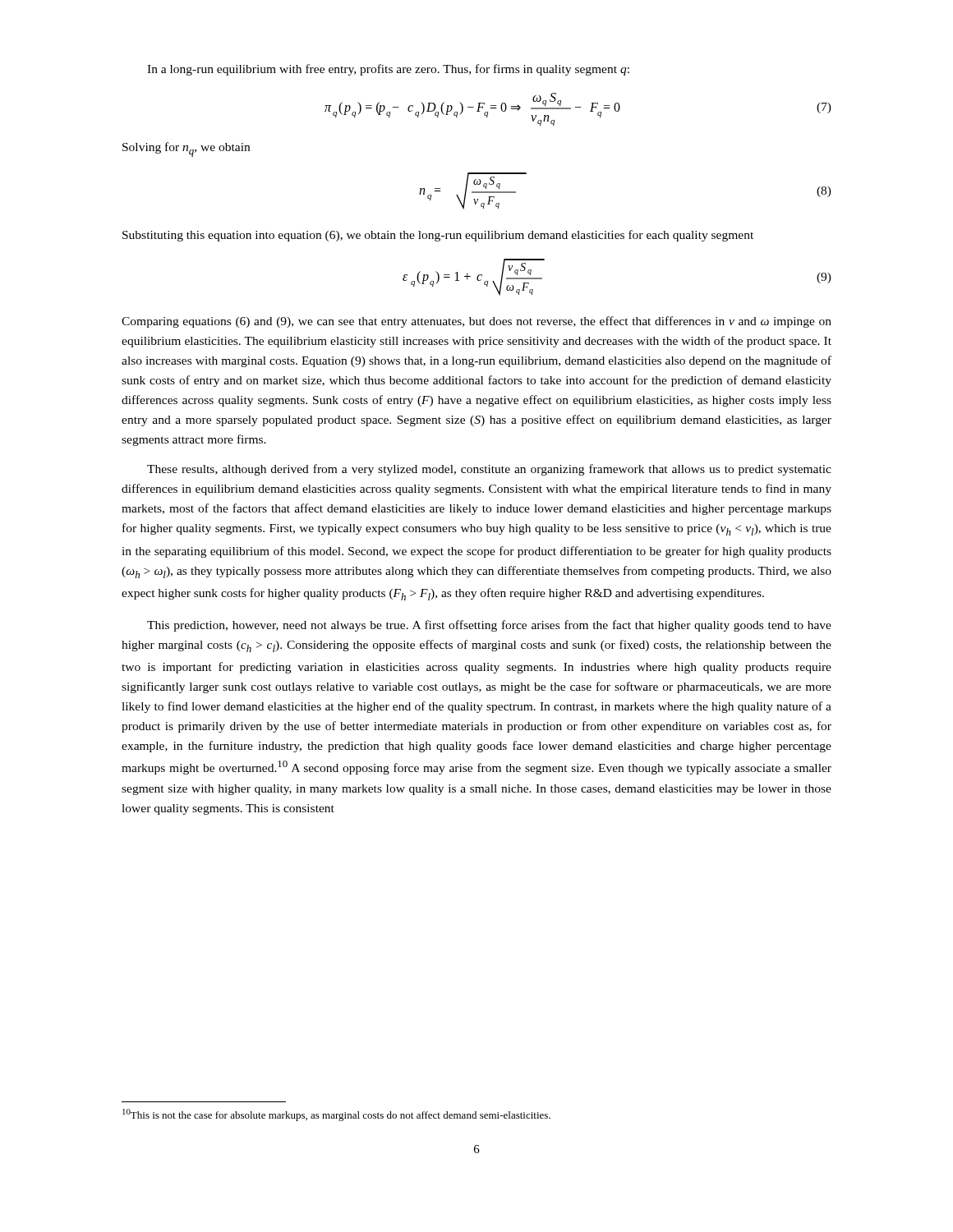Click on the block starting "Solving for nq, we obtain"
953x1232 pixels.
tap(186, 149)
